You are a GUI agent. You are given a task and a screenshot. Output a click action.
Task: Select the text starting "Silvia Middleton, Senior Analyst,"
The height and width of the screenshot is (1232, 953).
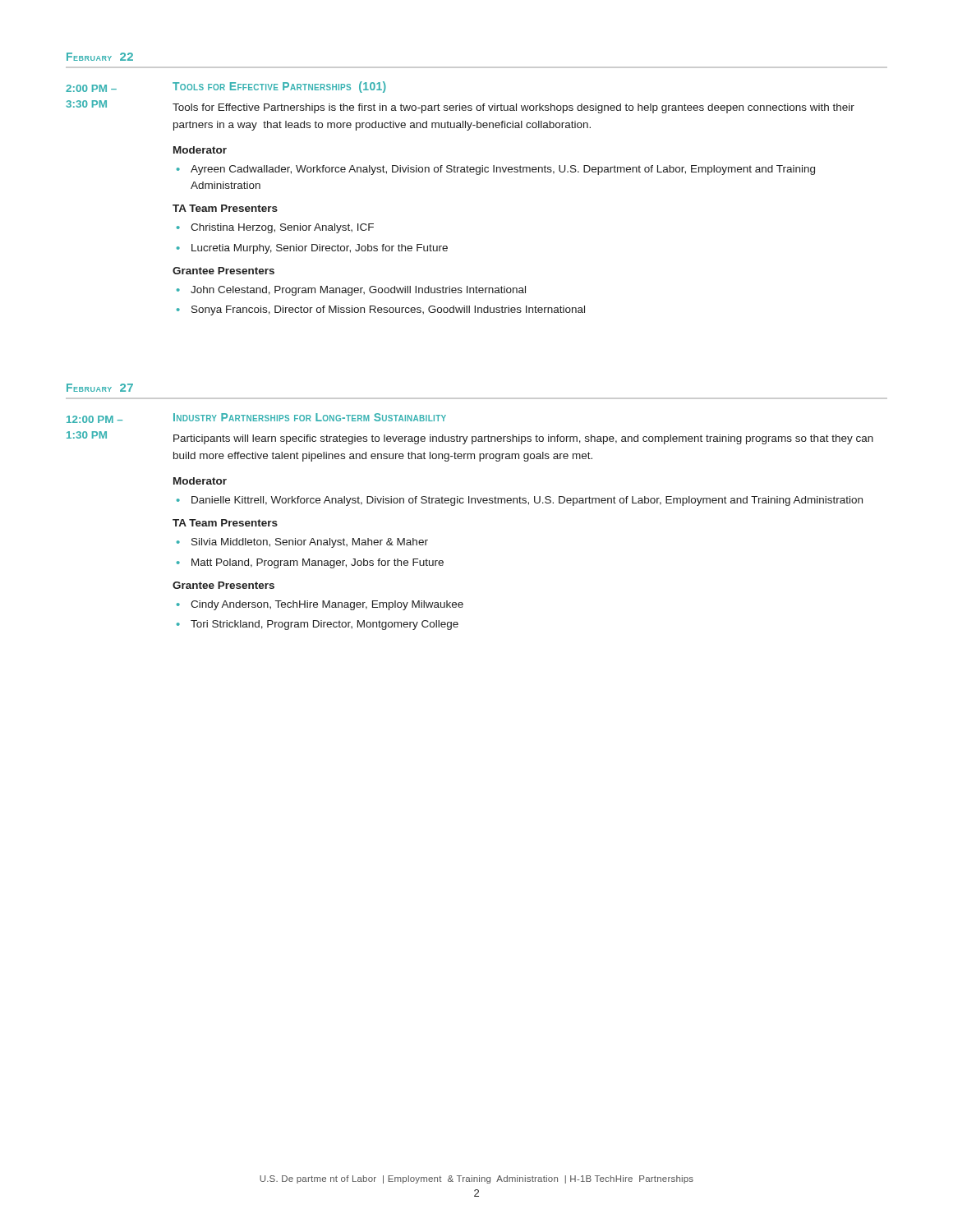click(x=309, y=542)
